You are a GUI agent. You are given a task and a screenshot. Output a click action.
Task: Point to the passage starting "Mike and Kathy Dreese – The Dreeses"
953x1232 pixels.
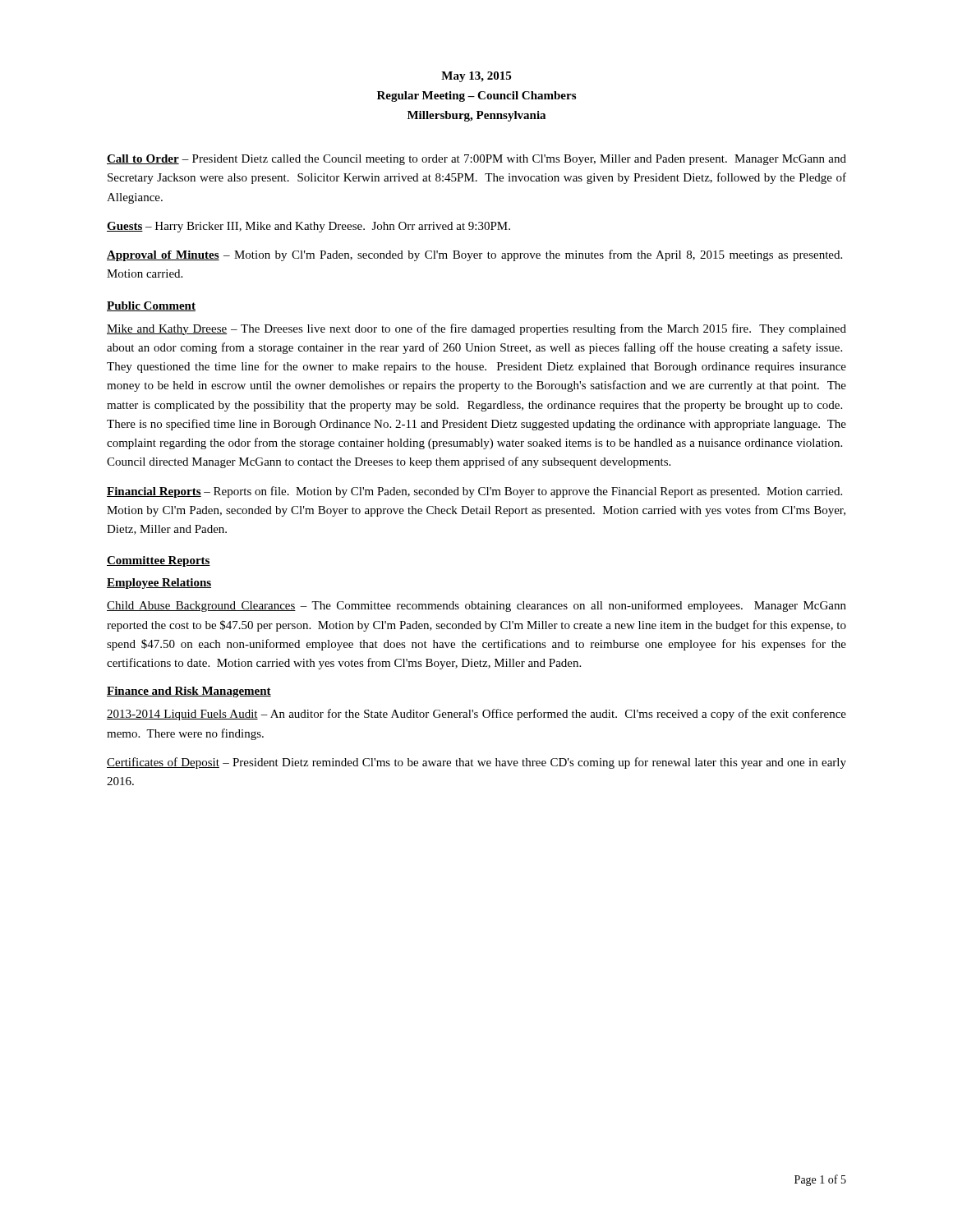pos(476,395)
